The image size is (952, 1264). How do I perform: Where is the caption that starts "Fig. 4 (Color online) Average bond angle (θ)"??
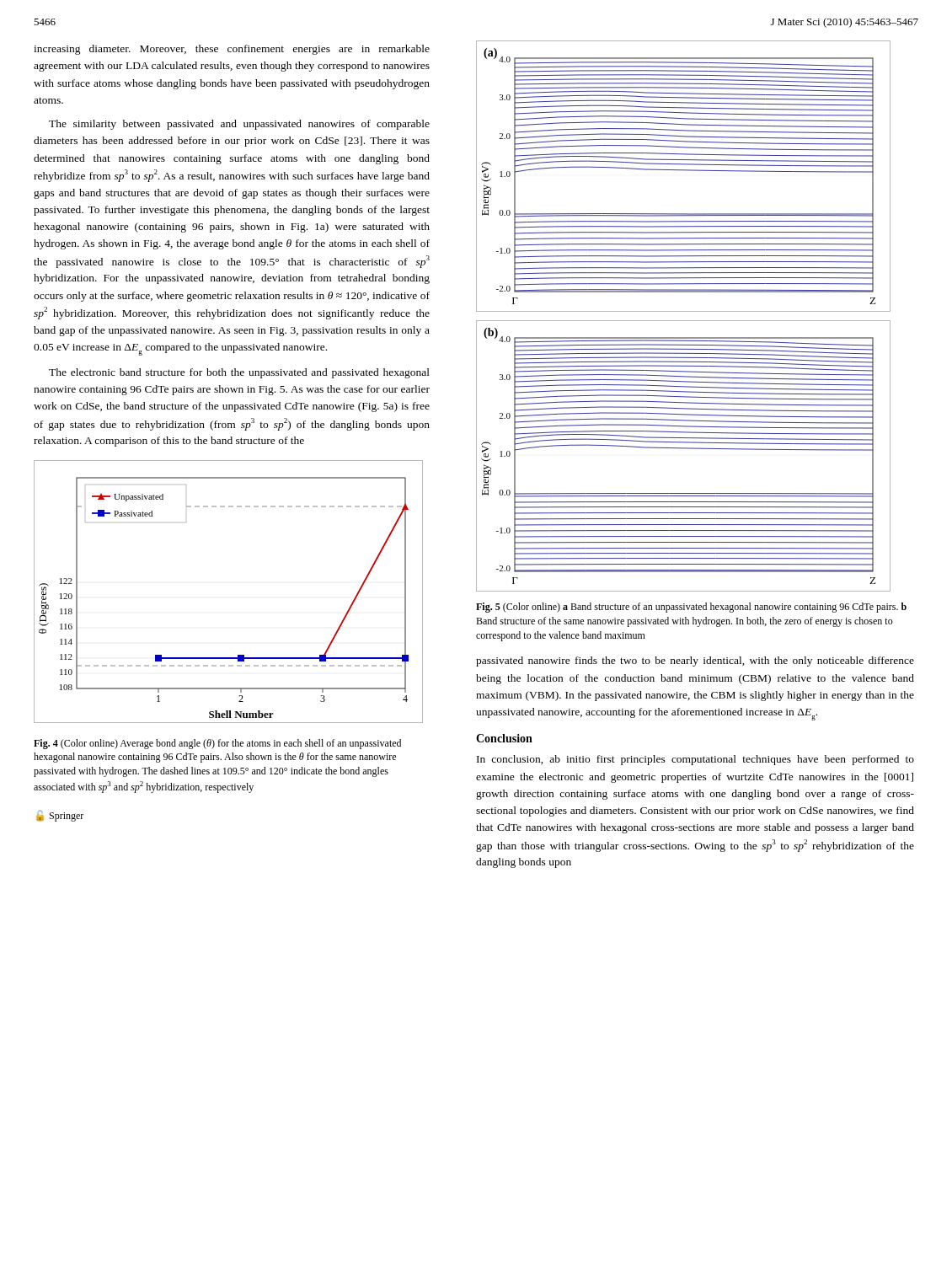pyautogui.click(x=218, y=765)
